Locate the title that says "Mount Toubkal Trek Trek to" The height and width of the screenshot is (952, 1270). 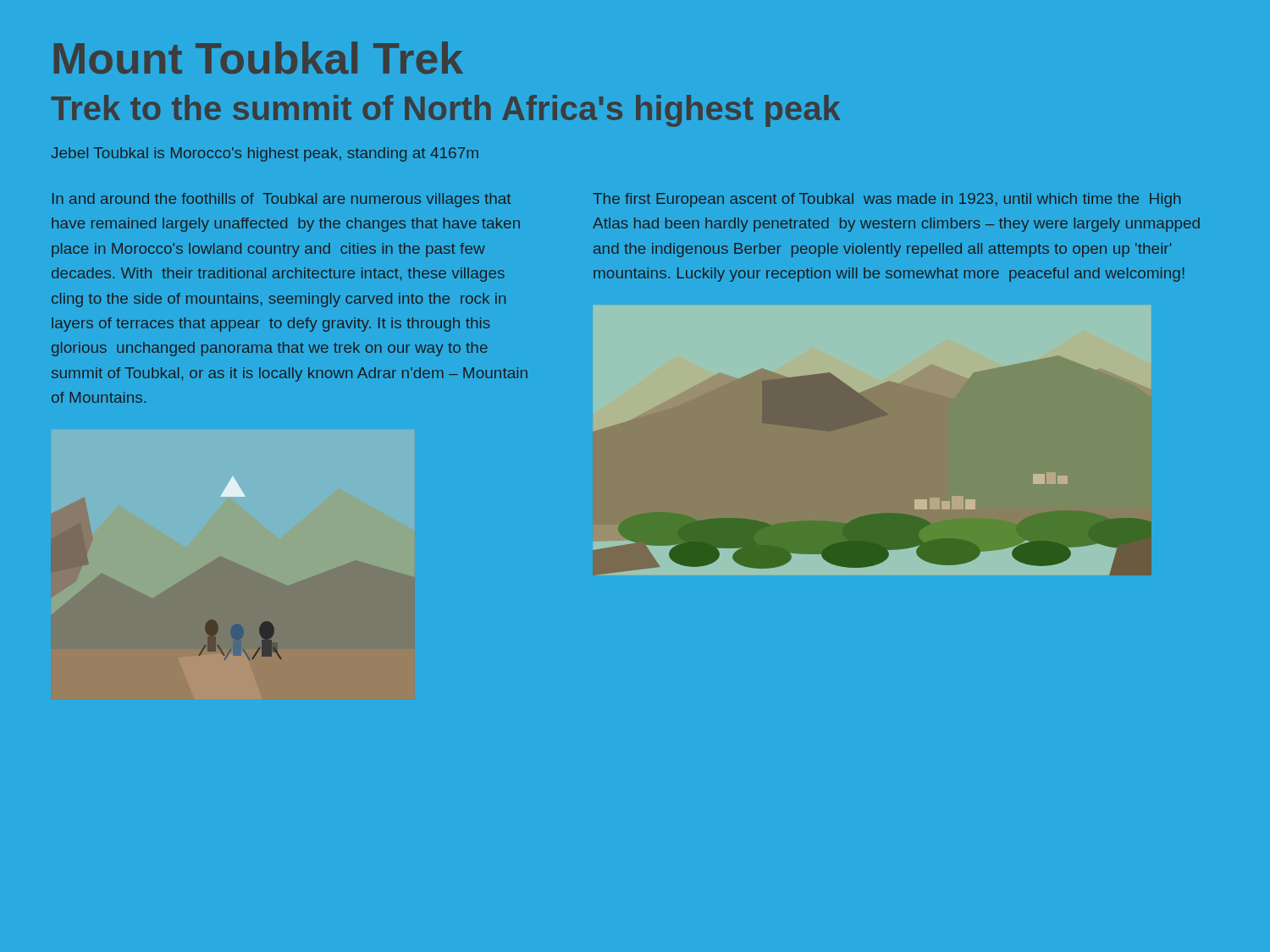click(635, 81)
